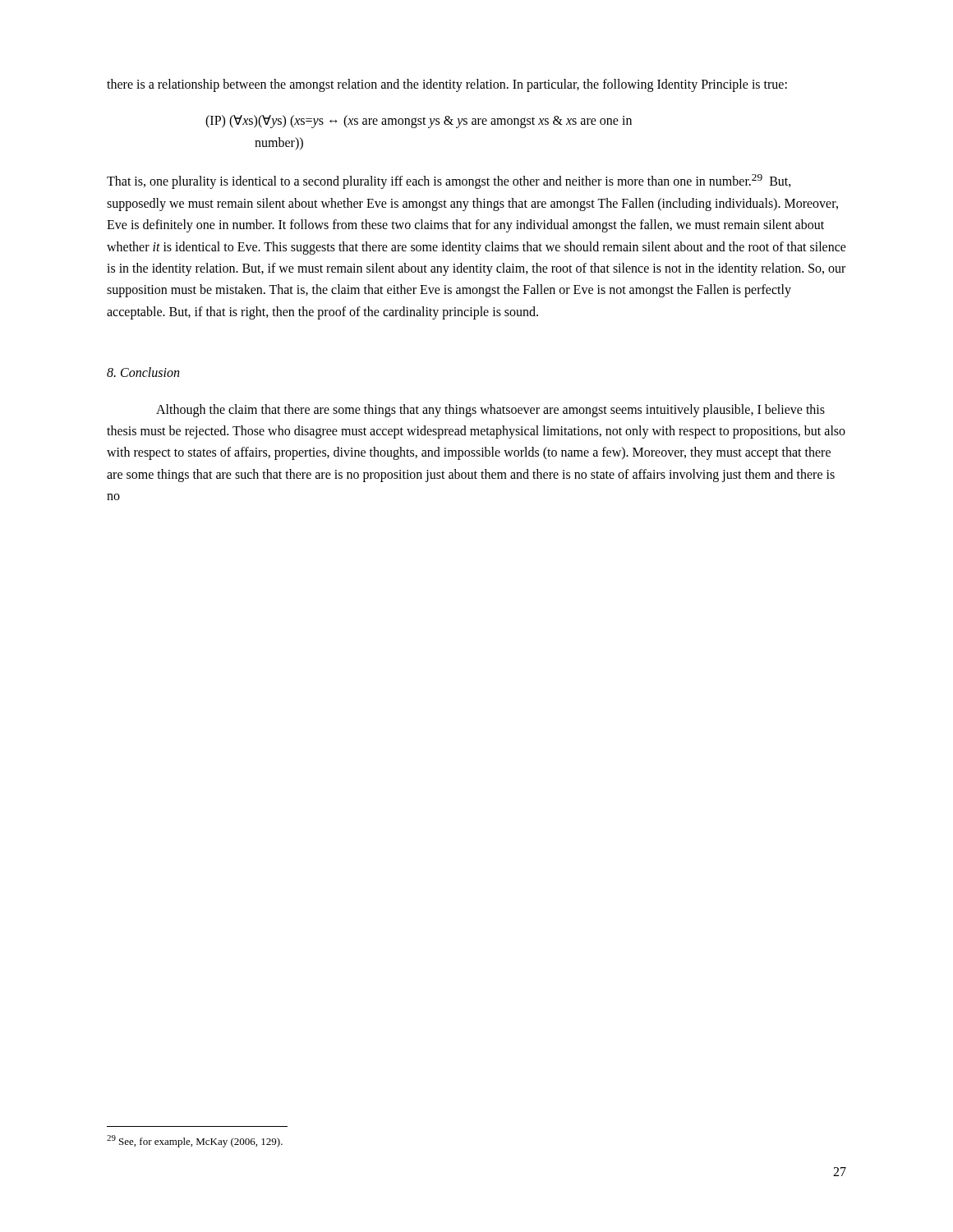The image size is (953, 1232).
Task: Where is the formula that starts "(IP) (∀xs)(∀ys) (xs=ys ↔ (xs are amongst ys"?
Action: click(x=526, y=132)
